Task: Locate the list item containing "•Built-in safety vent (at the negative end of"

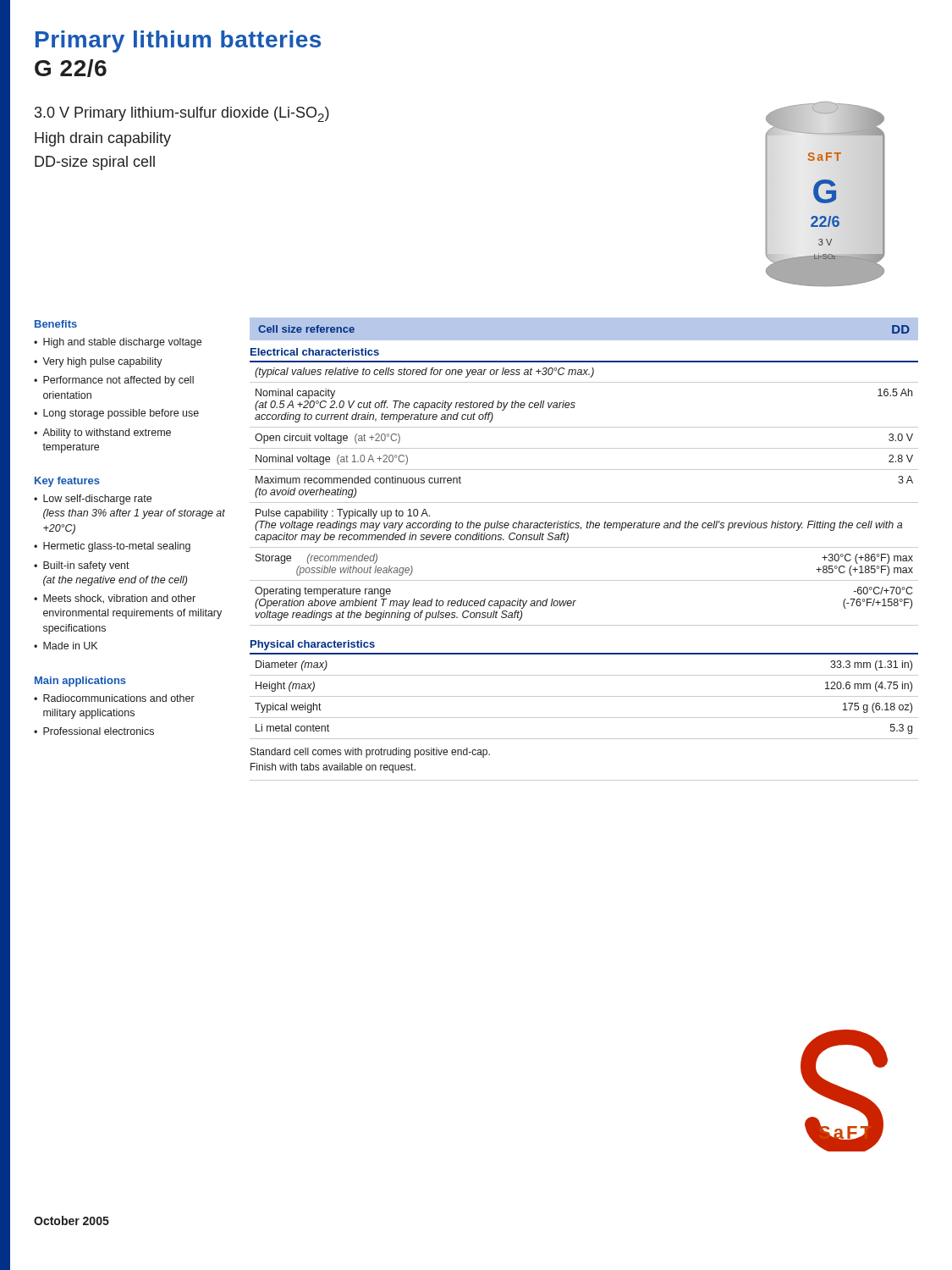Action: click(111, 573)
